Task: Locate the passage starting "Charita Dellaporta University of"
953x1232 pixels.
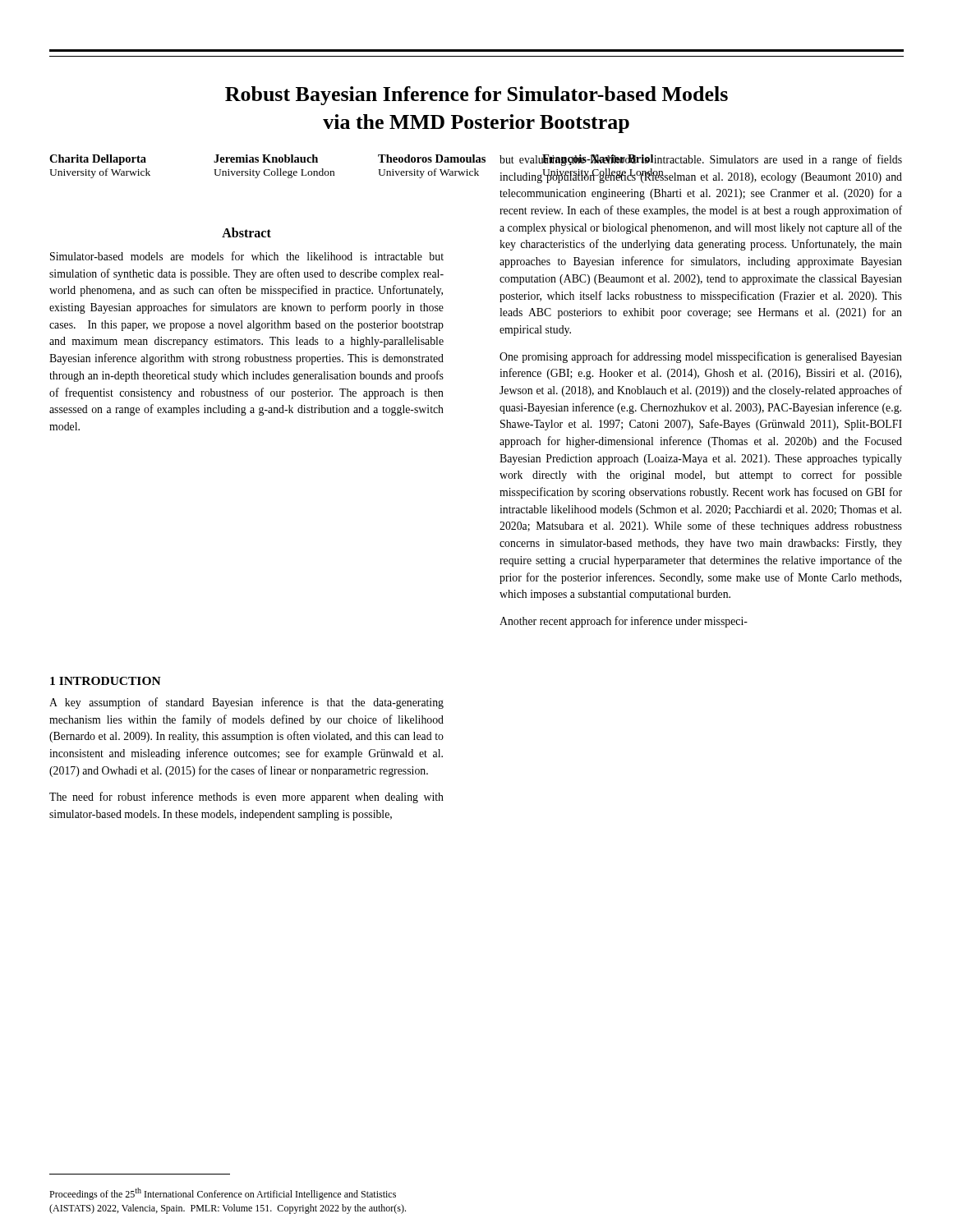Action: (x=95, y=160)
